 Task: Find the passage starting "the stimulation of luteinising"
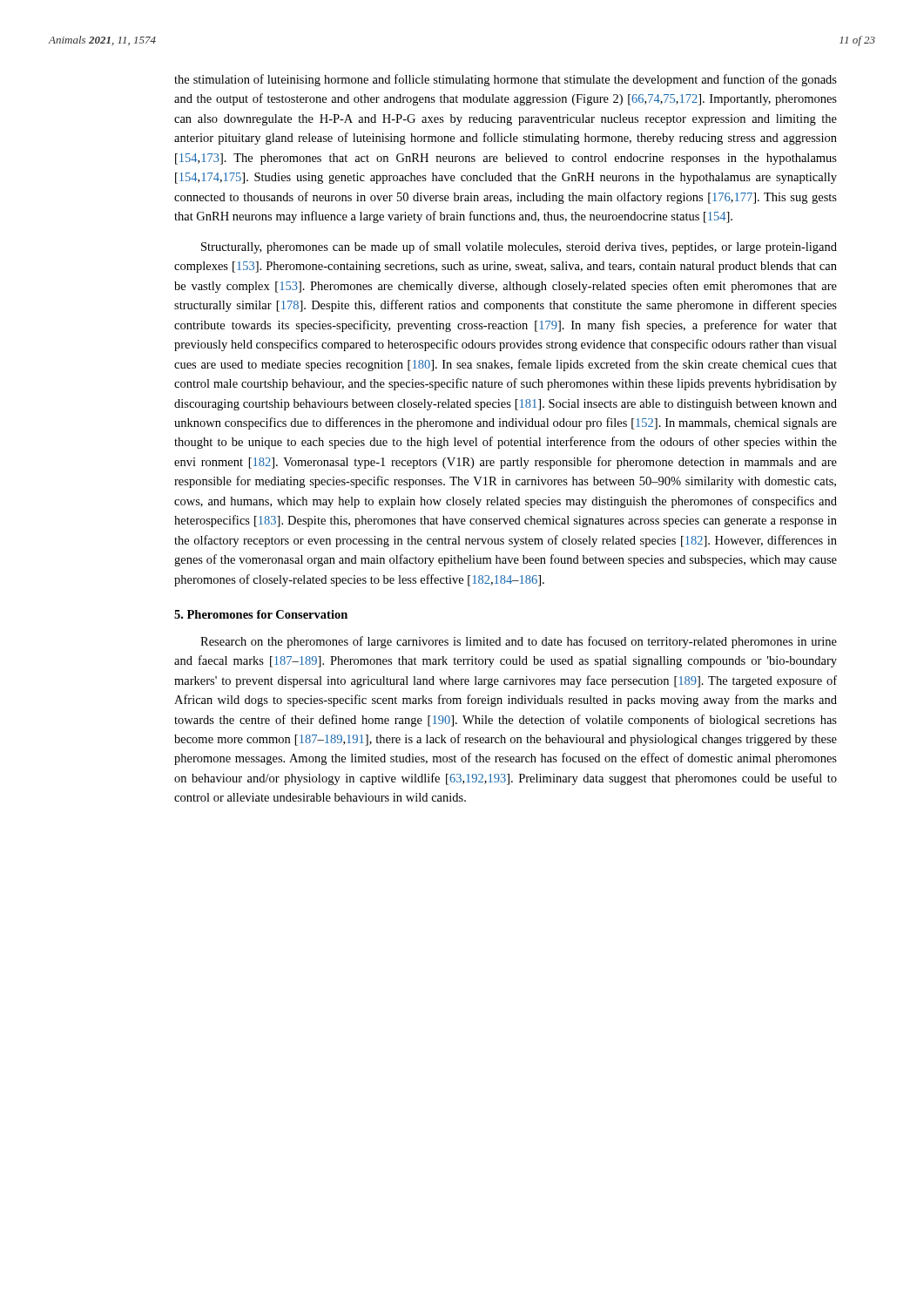click(506, 148)
